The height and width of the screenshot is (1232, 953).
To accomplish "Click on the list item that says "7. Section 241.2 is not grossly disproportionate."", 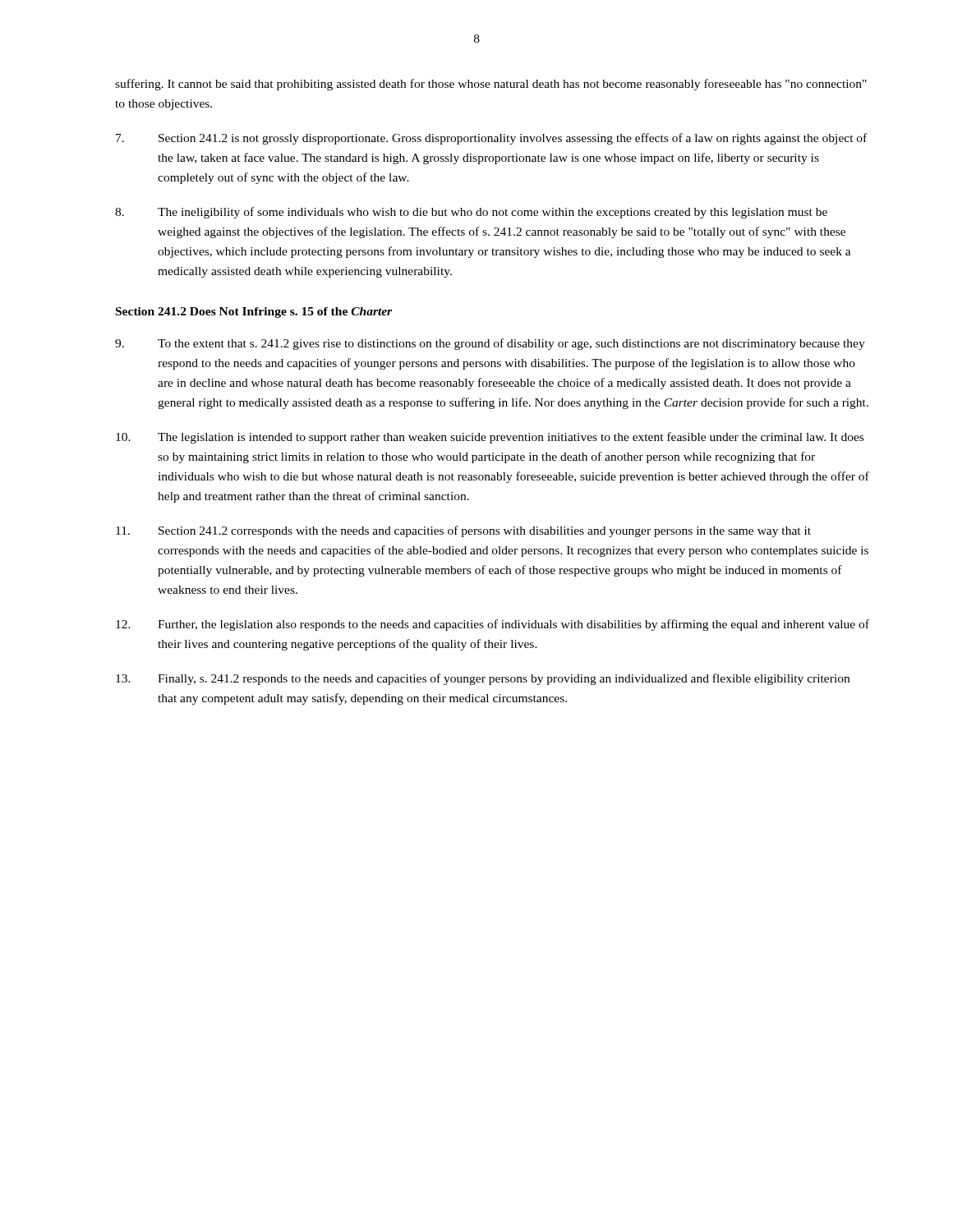I will (x=493, y=158).
